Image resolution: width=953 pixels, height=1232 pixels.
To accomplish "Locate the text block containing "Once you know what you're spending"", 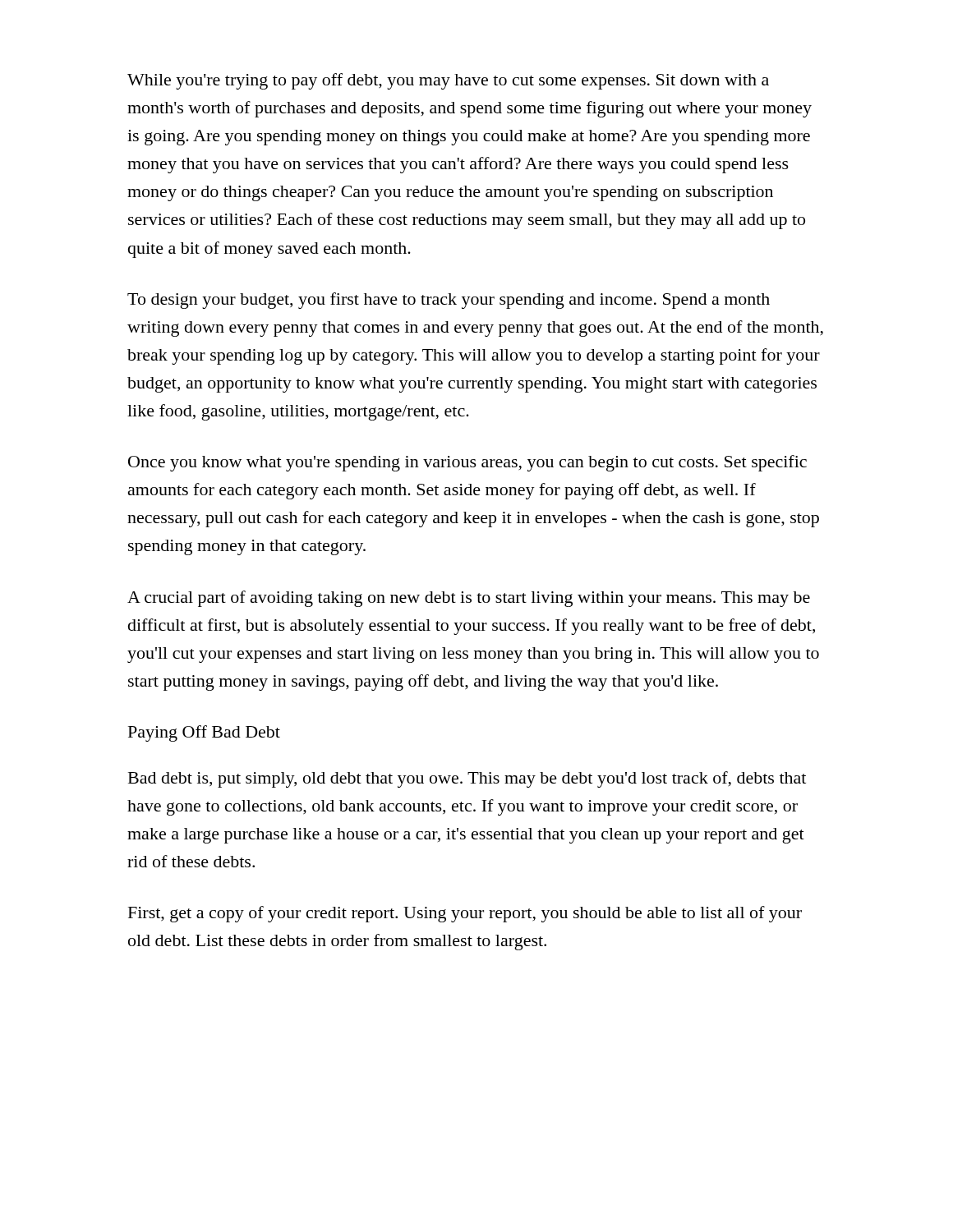I will 474,503.
